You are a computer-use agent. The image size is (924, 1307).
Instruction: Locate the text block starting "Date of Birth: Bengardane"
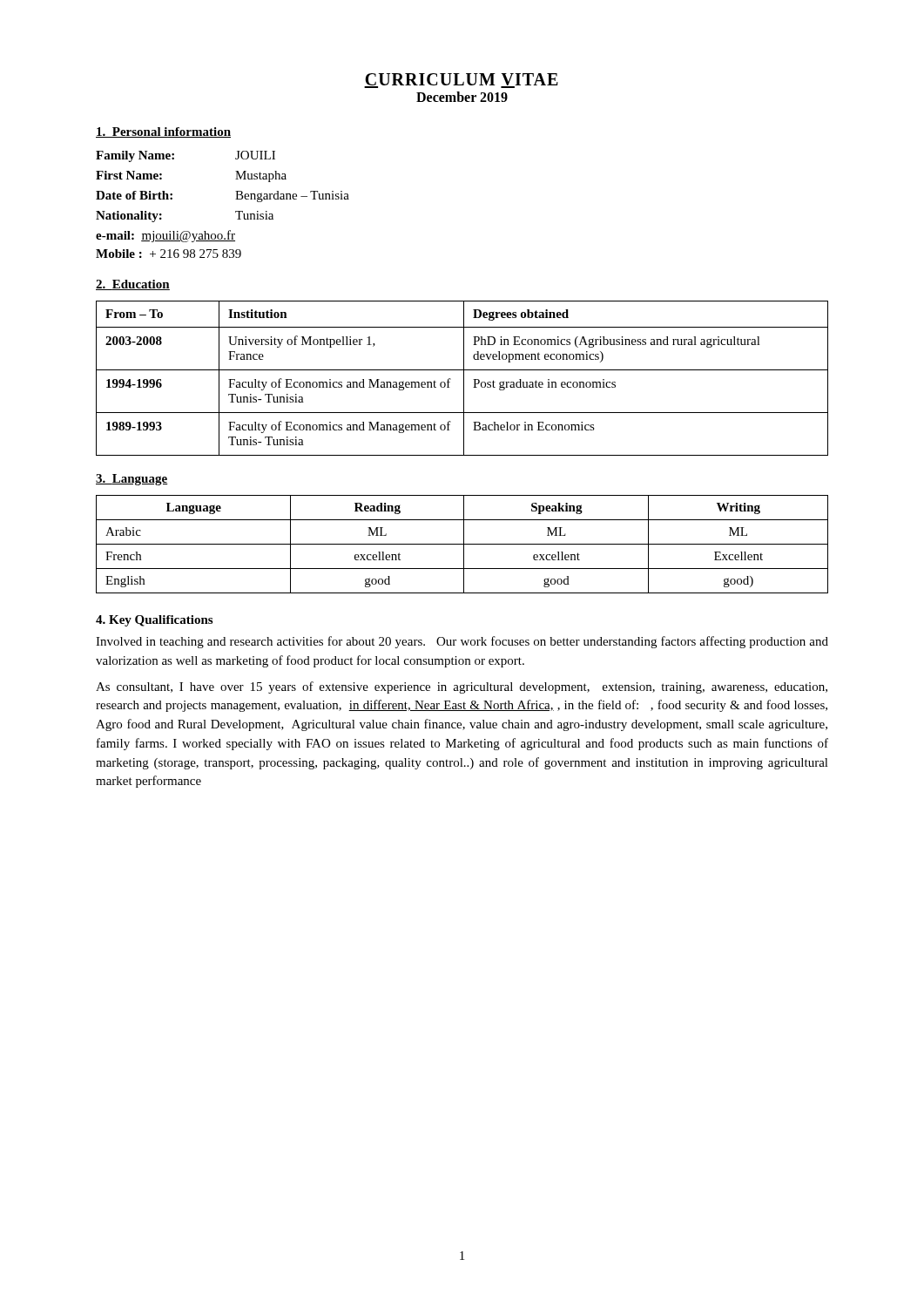(131, 196)
